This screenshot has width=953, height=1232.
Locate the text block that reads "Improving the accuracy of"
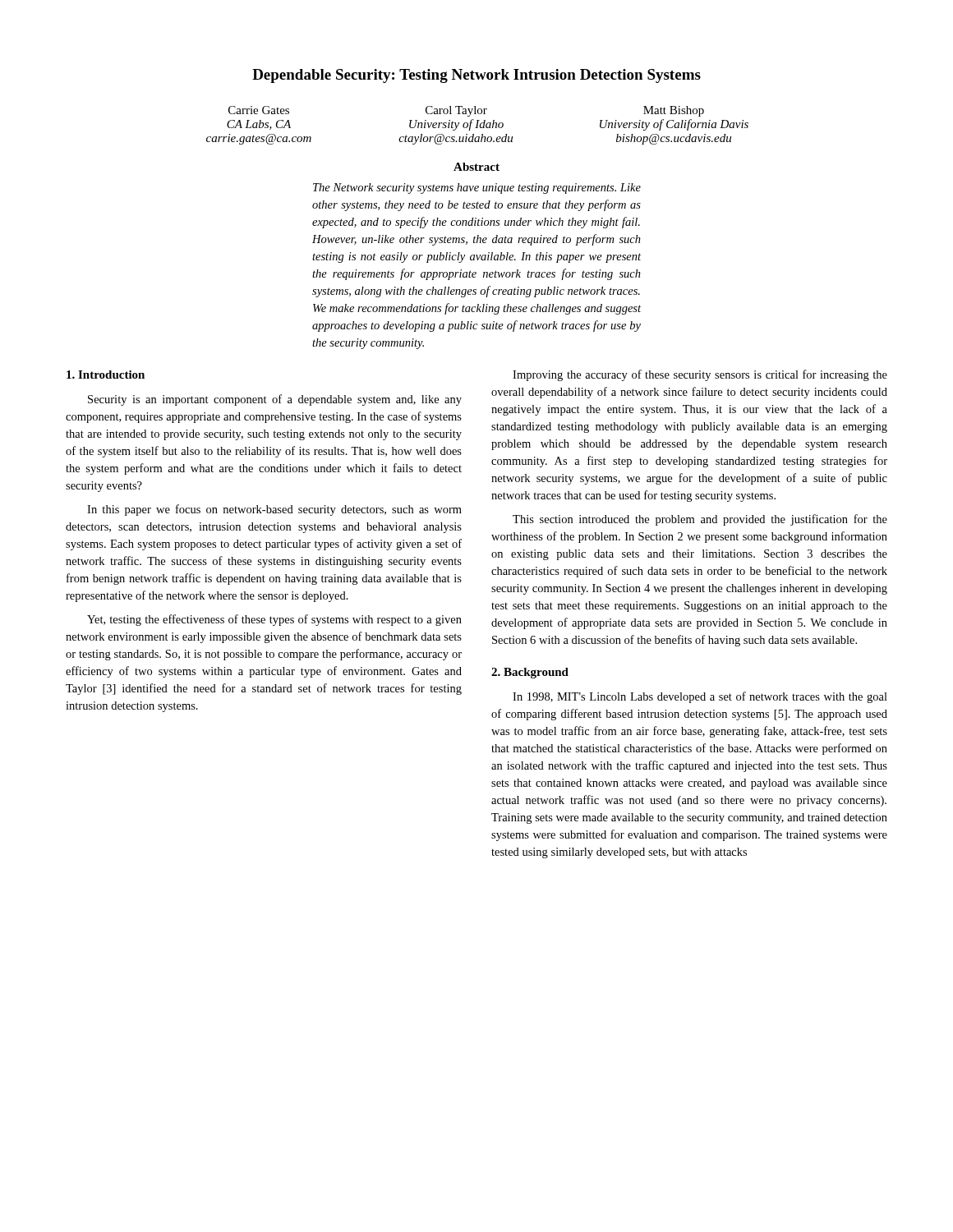coord(689,508)
